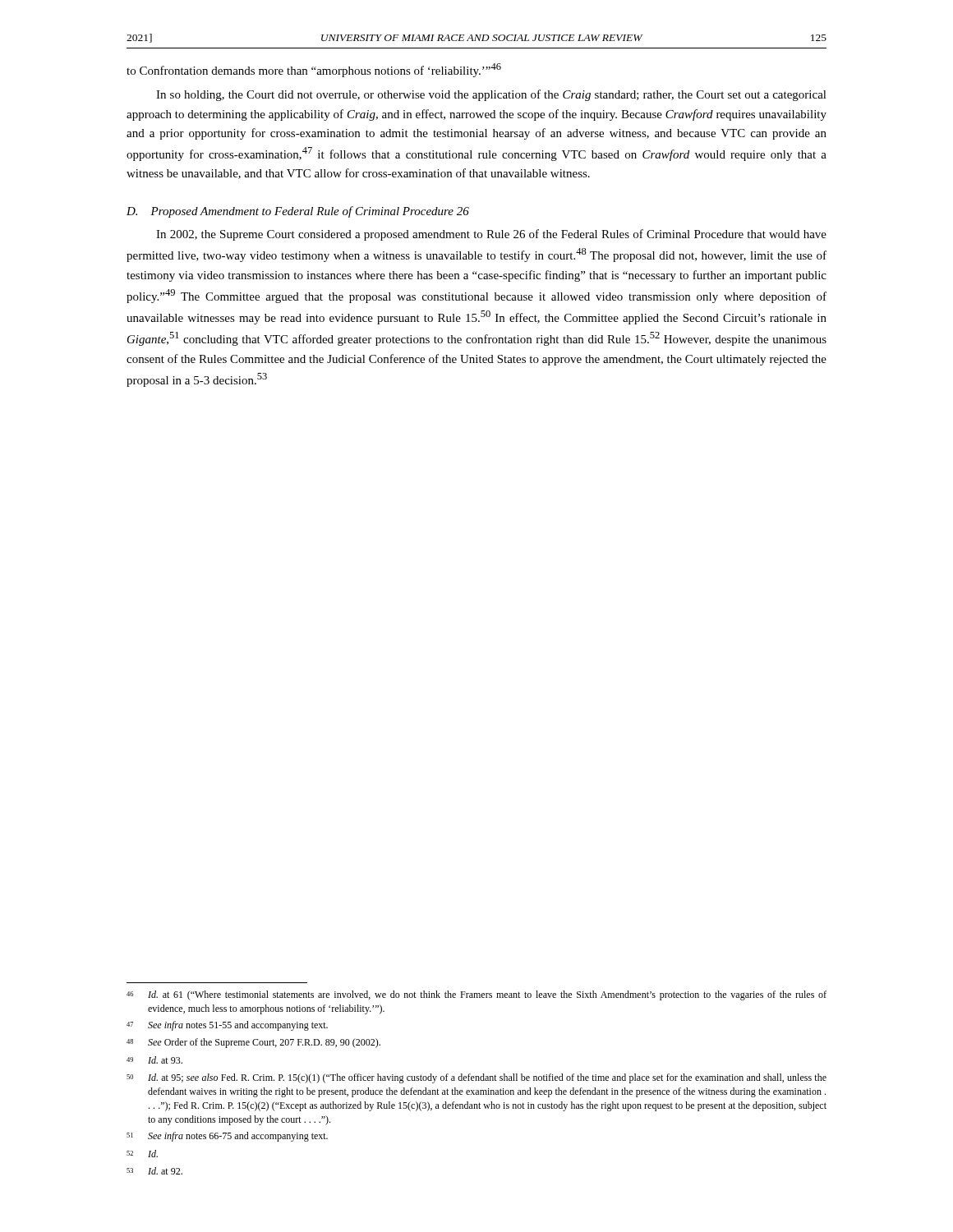Find the text starting "53 Id. at 92."
The image size is (953, 1232).
click(154, 1171)
